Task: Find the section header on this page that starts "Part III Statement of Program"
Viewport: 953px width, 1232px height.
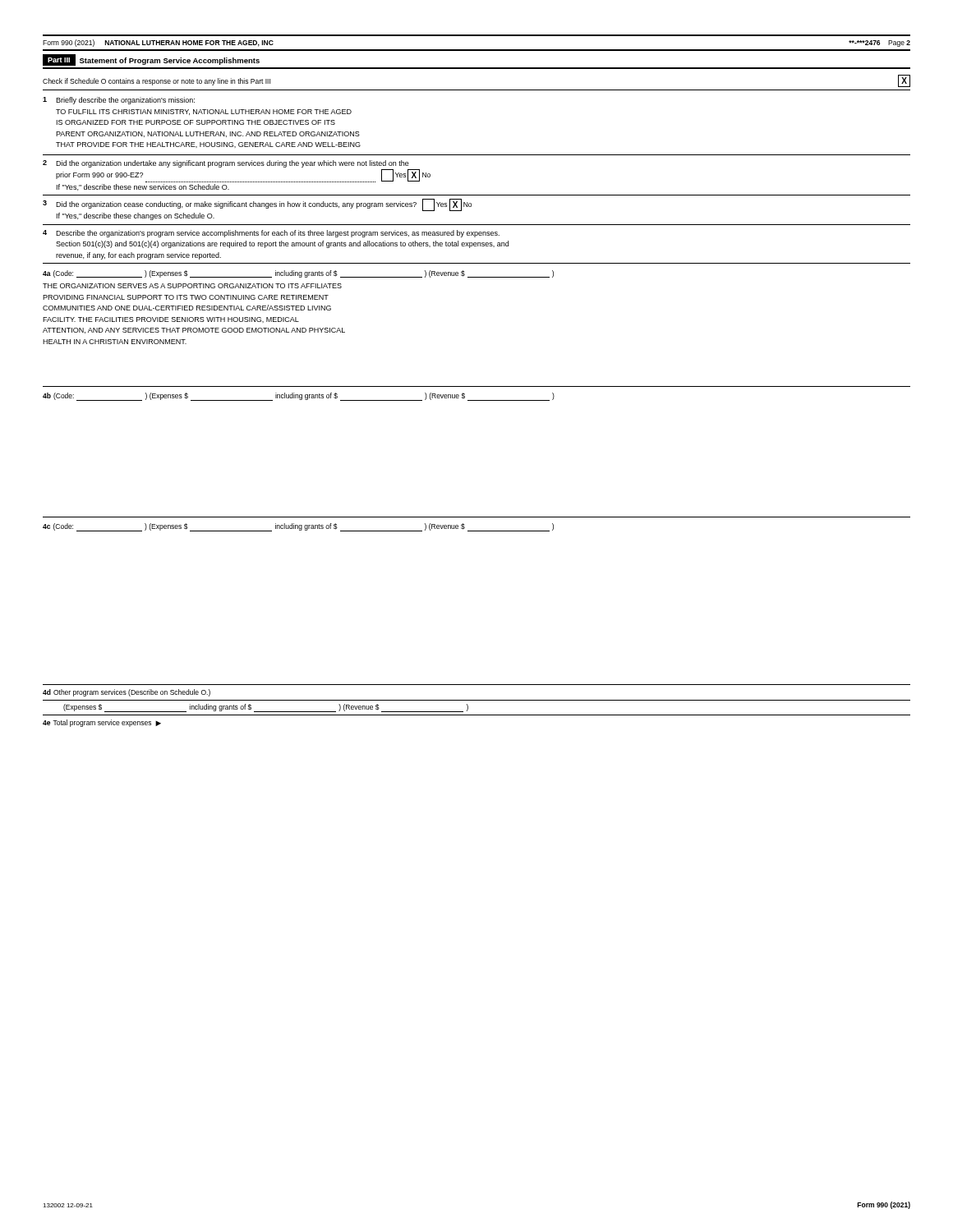Action: point(151,60)
